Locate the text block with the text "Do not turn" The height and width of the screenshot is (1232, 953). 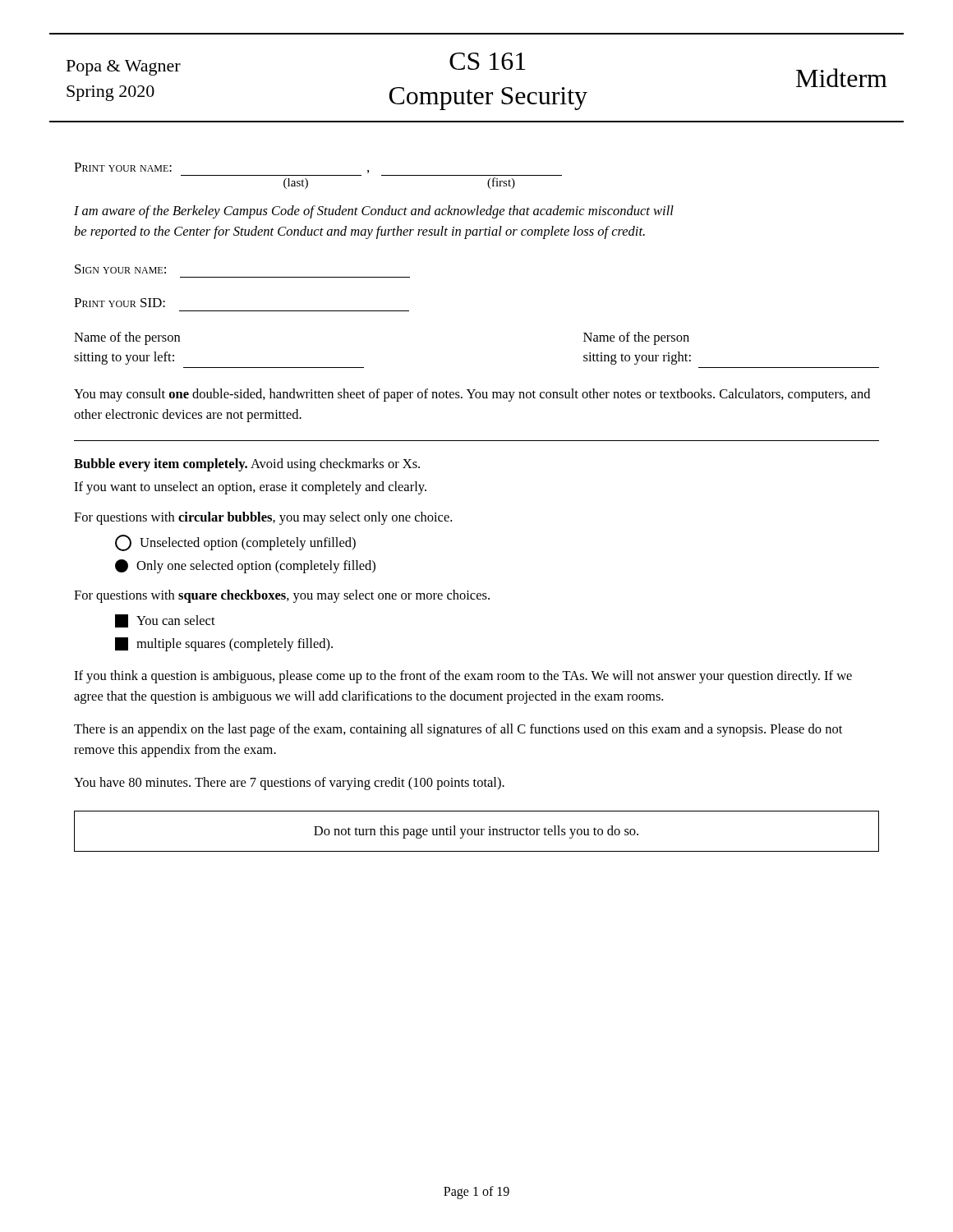pos(476,831)
